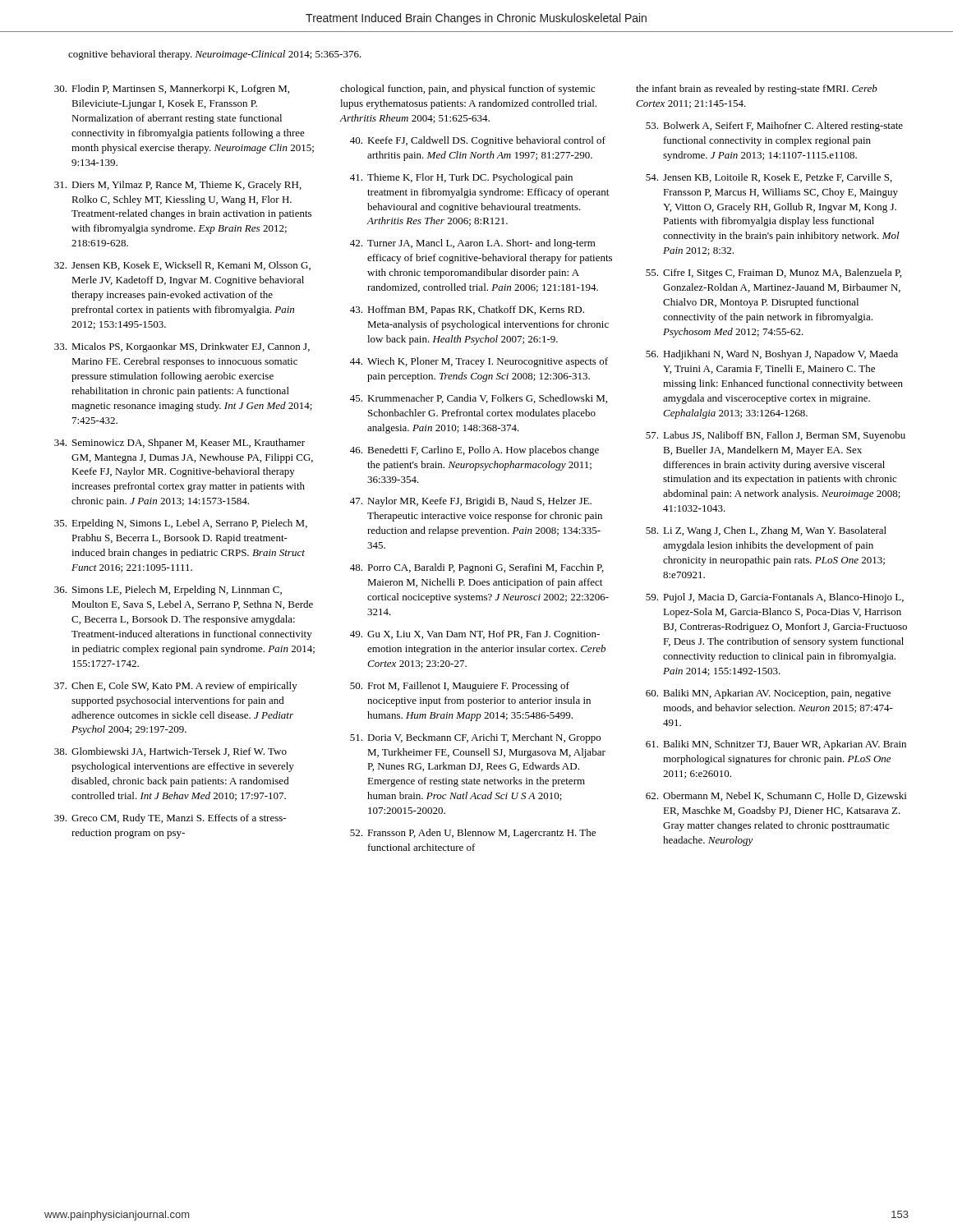Find the list item that says "60. Baliki MN, Apkarian"

click(772, 708)
